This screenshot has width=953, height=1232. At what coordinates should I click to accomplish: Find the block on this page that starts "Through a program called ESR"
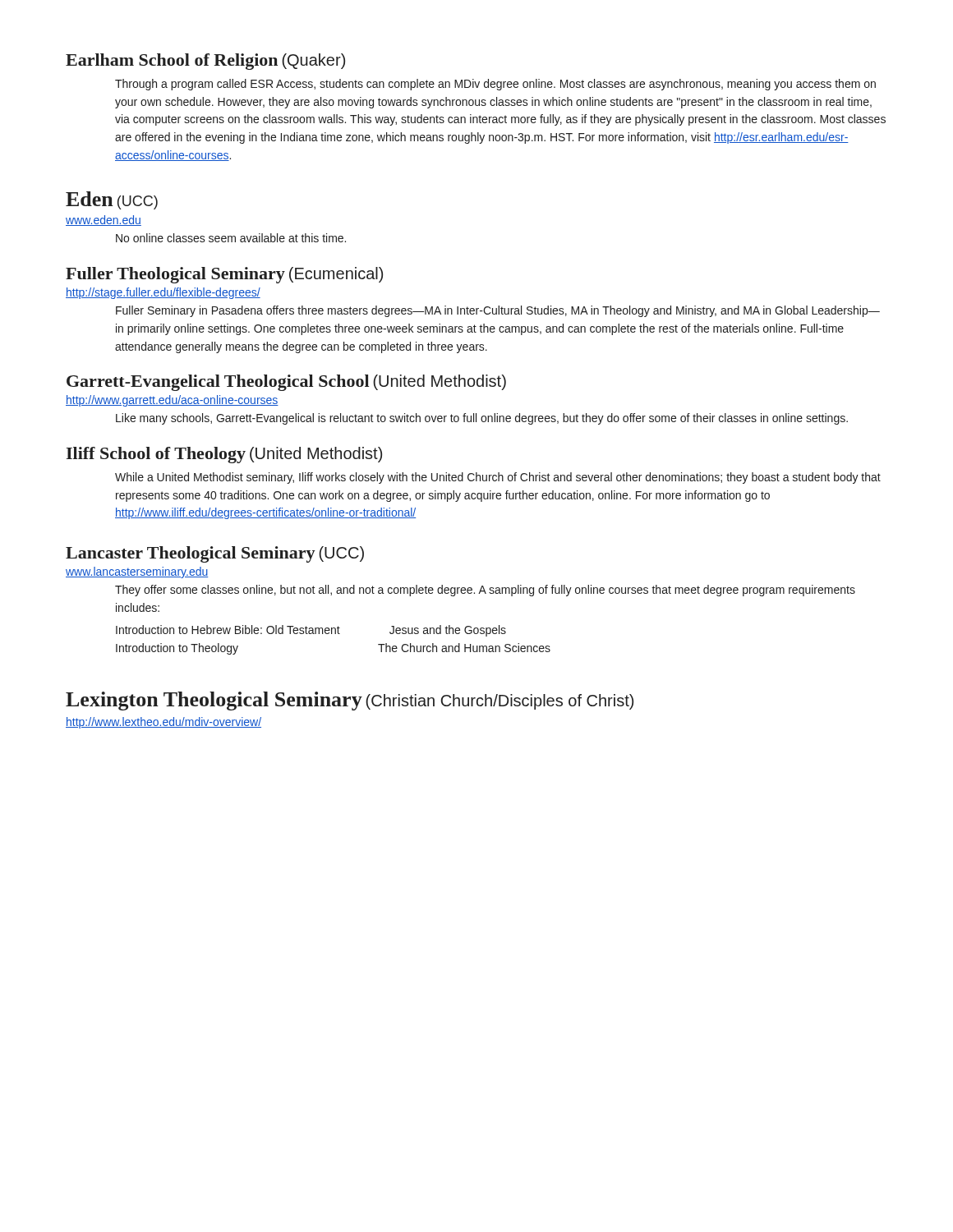(501, 120)
